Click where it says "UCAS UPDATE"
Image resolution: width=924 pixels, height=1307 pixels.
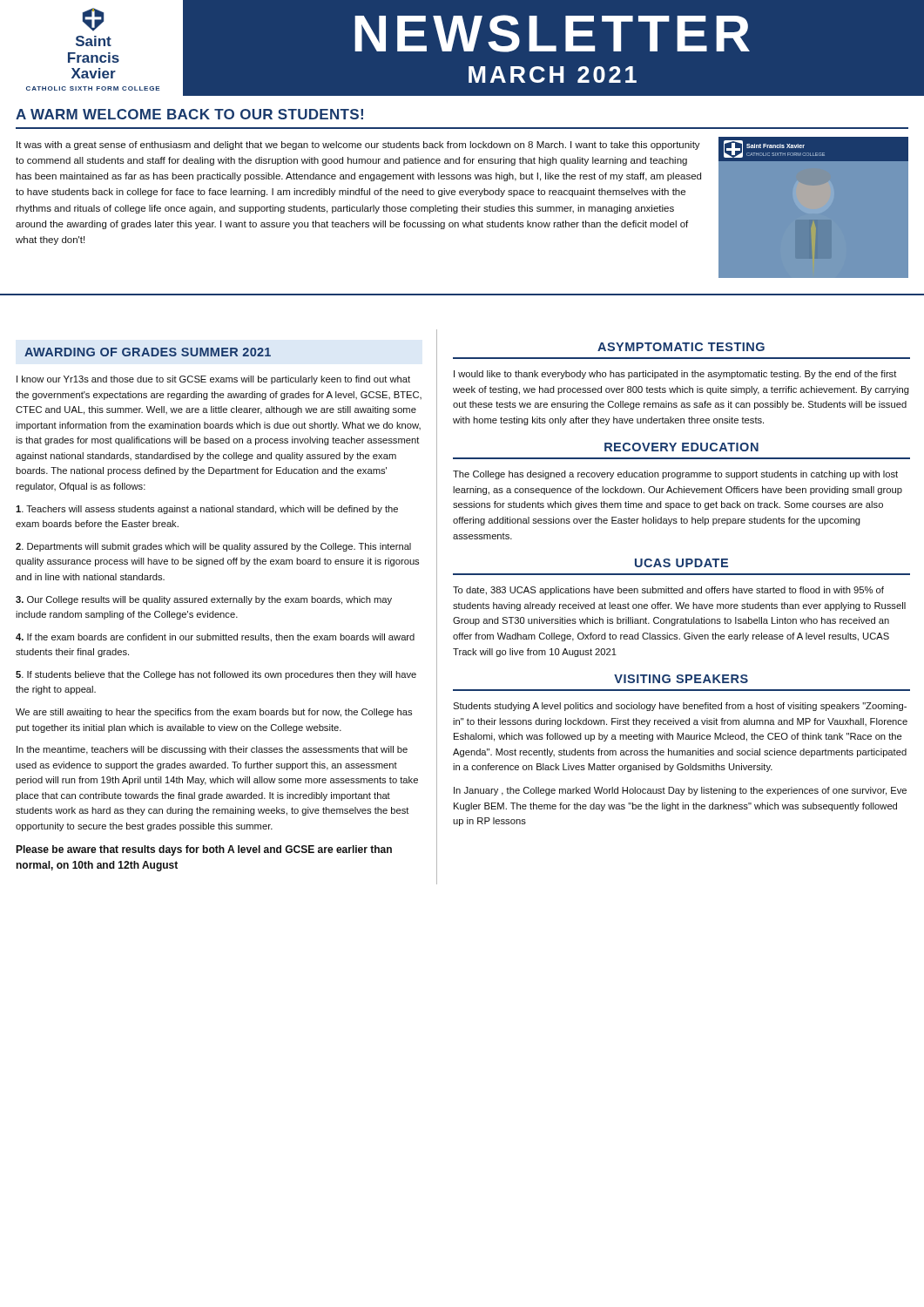(x=681, y=563)
